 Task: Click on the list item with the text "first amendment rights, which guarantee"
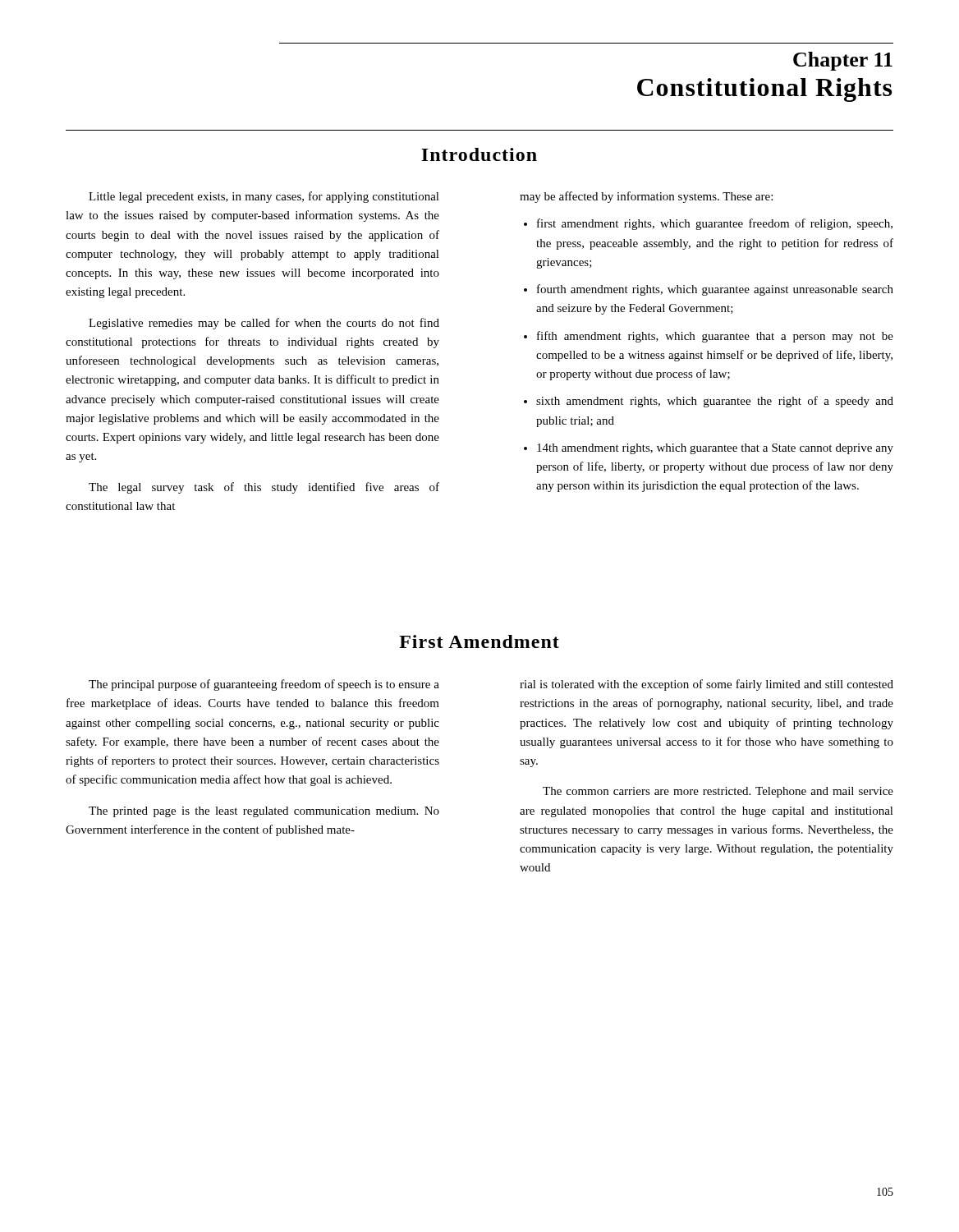(715, 243)
